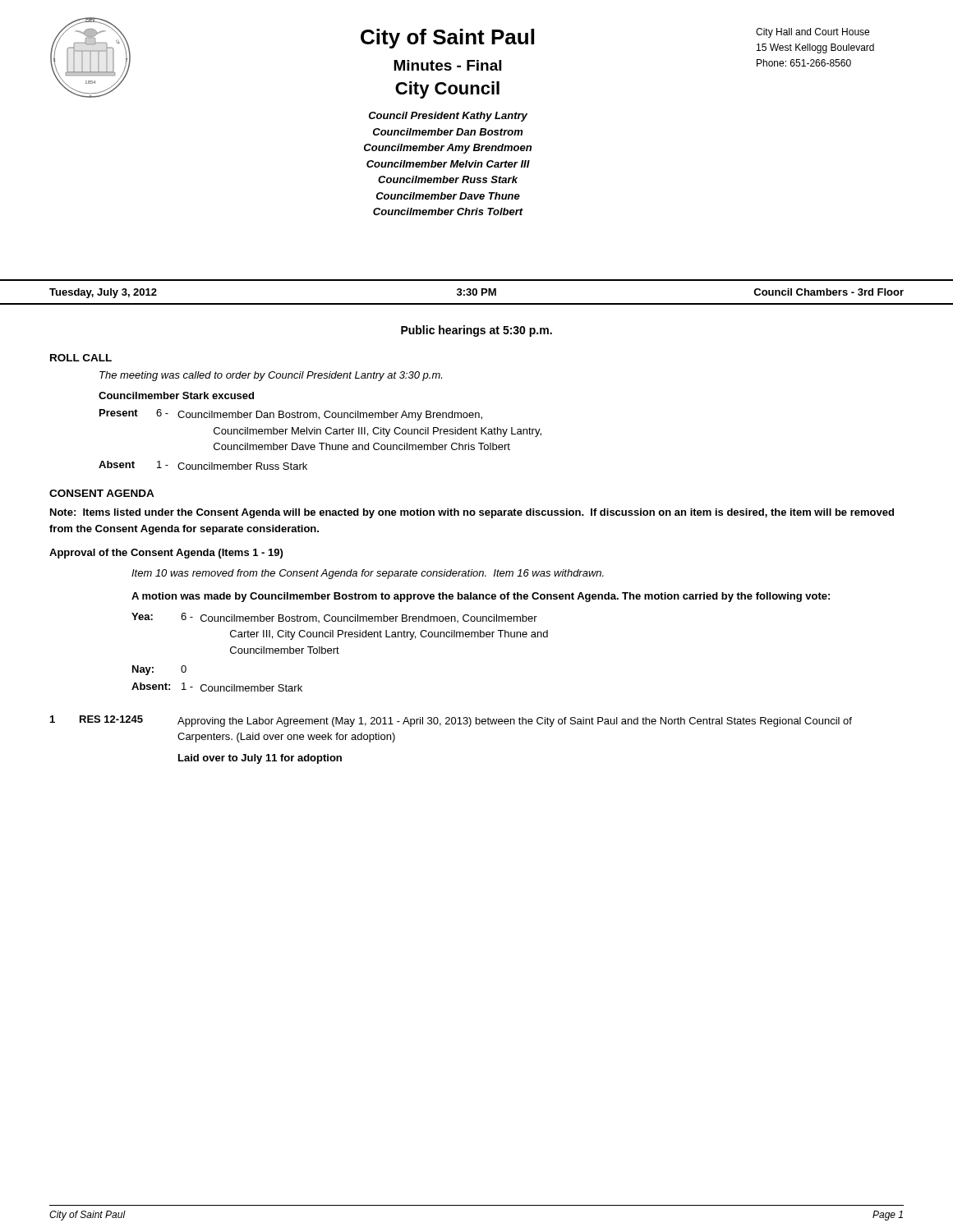Screen dimensions: 1232x953
Task: Locate the block of text that opens with "Present 6 - Councilmember Dan Bostrom,"
Action: (x=501, y=440)
